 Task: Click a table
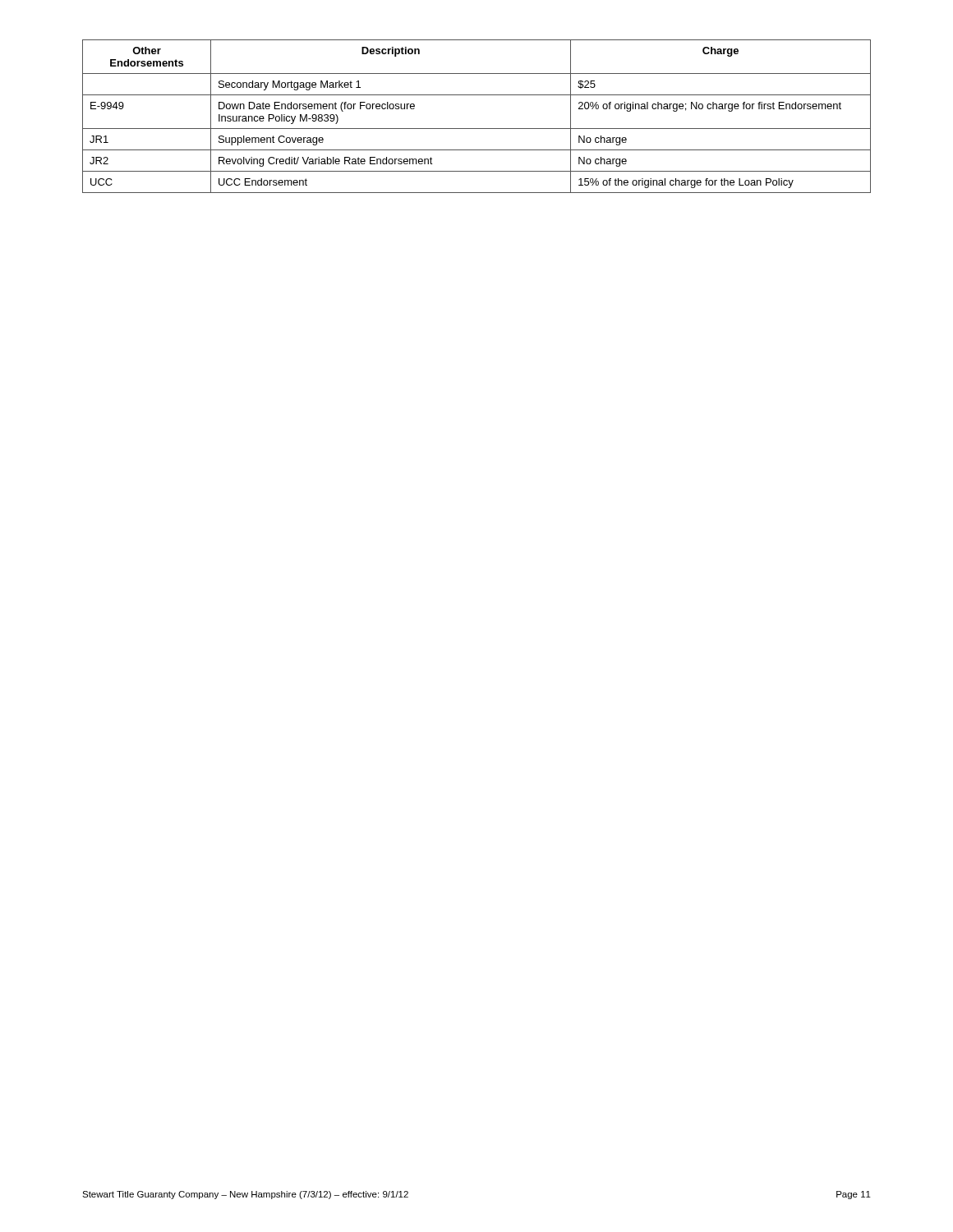[x=476, y=116]
